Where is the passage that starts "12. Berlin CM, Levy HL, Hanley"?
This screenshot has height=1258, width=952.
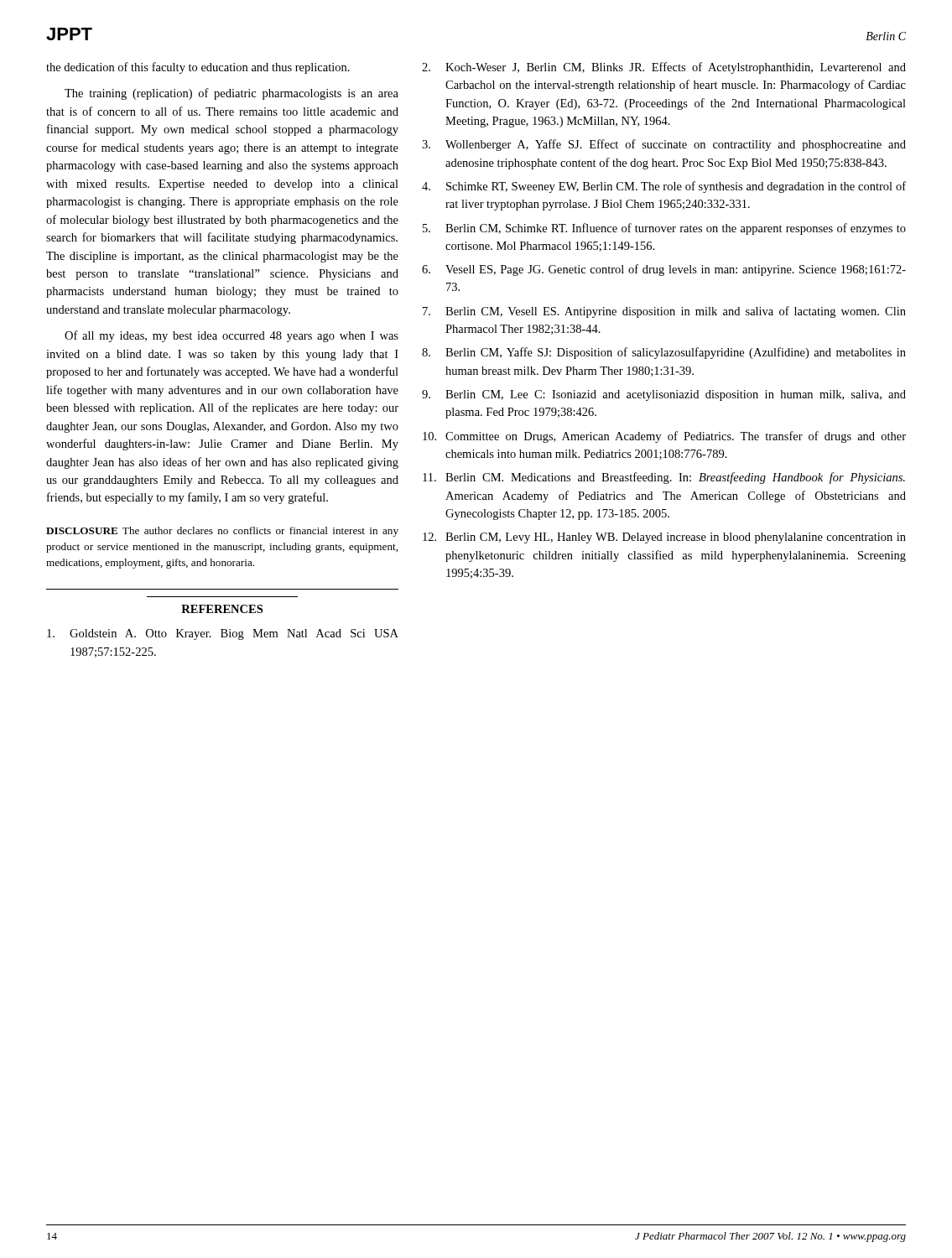tap(664, 555)
